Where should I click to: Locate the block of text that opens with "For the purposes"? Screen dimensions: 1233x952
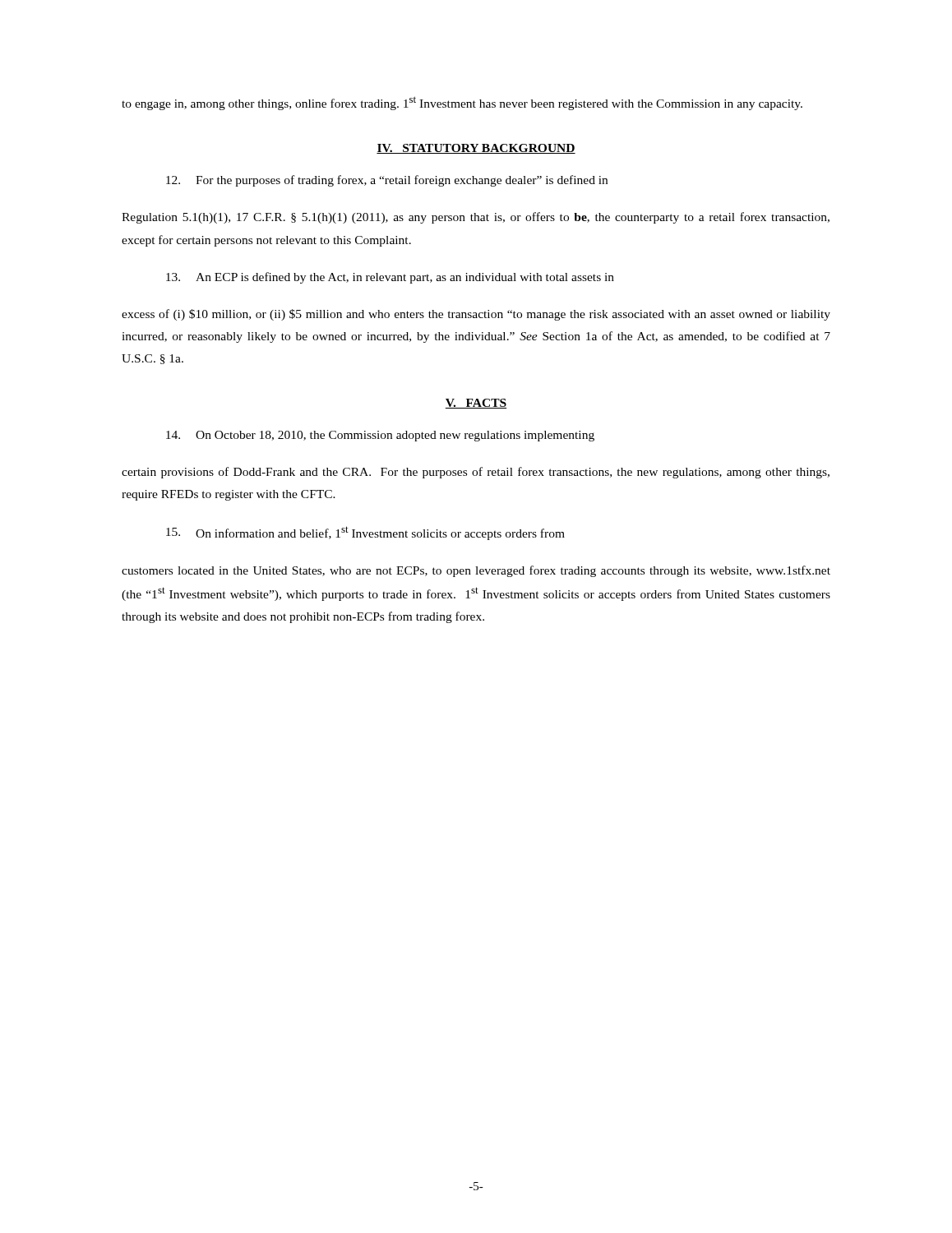pos(476,210)
